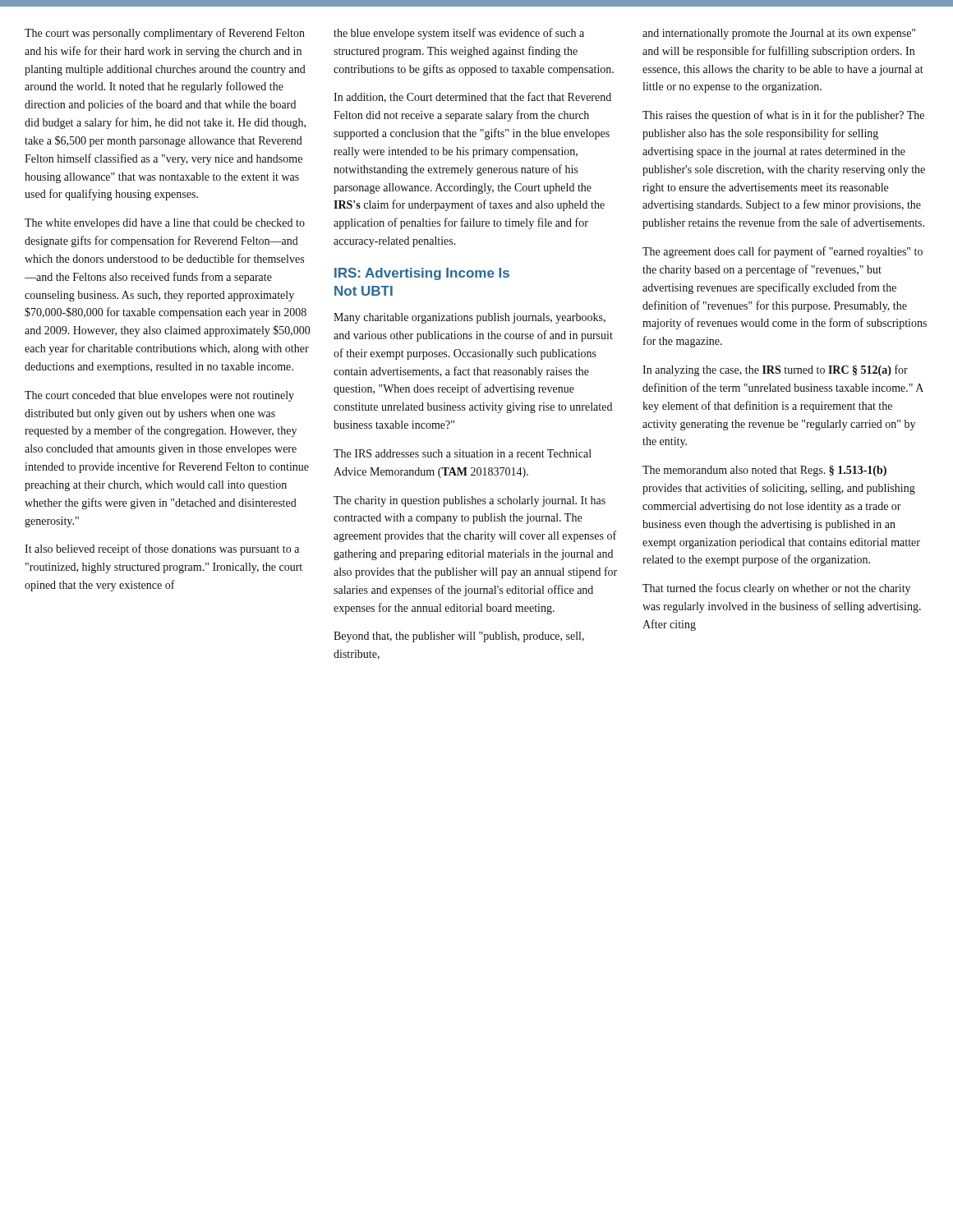Screen dimensions: 1232x953
Task: Locate the region starting "In analyzing the"
Action: (x=783, y=406)
